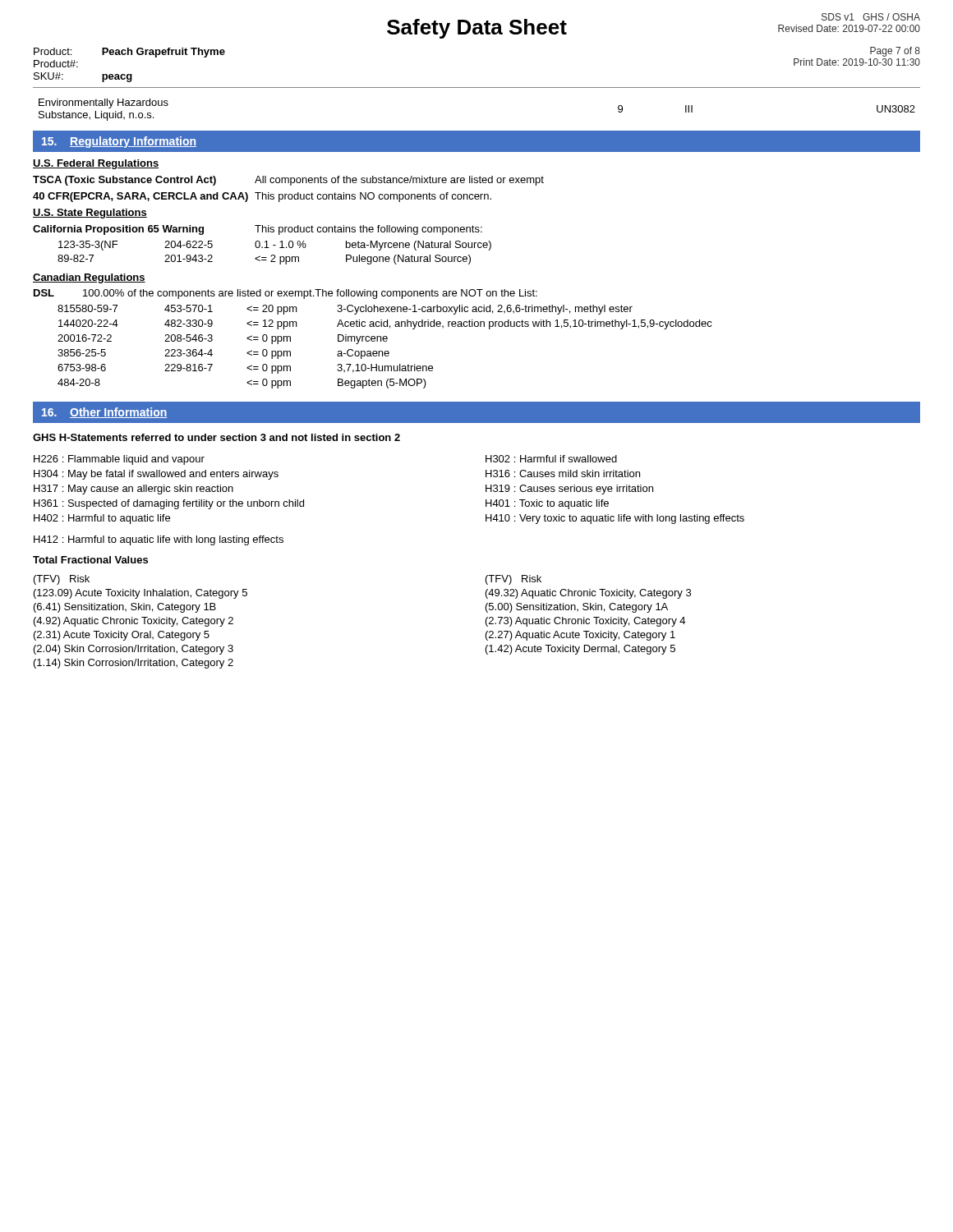Locate the text block with the text "DSL 100.00% of the components"
This screenshot has height=1232, width=953.
coord(285,293)
